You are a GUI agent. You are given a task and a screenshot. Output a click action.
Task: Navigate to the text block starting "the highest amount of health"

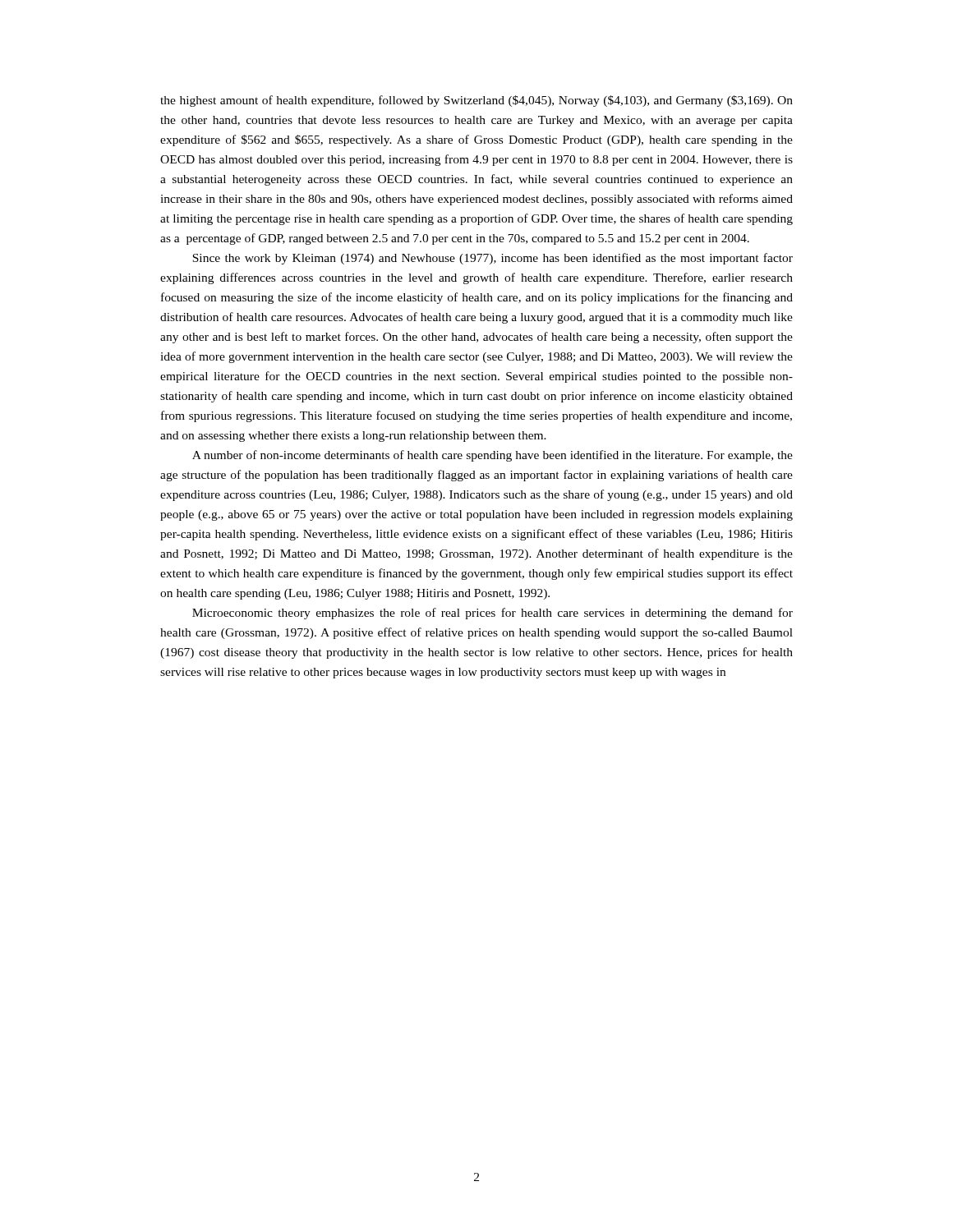(476, 169)
